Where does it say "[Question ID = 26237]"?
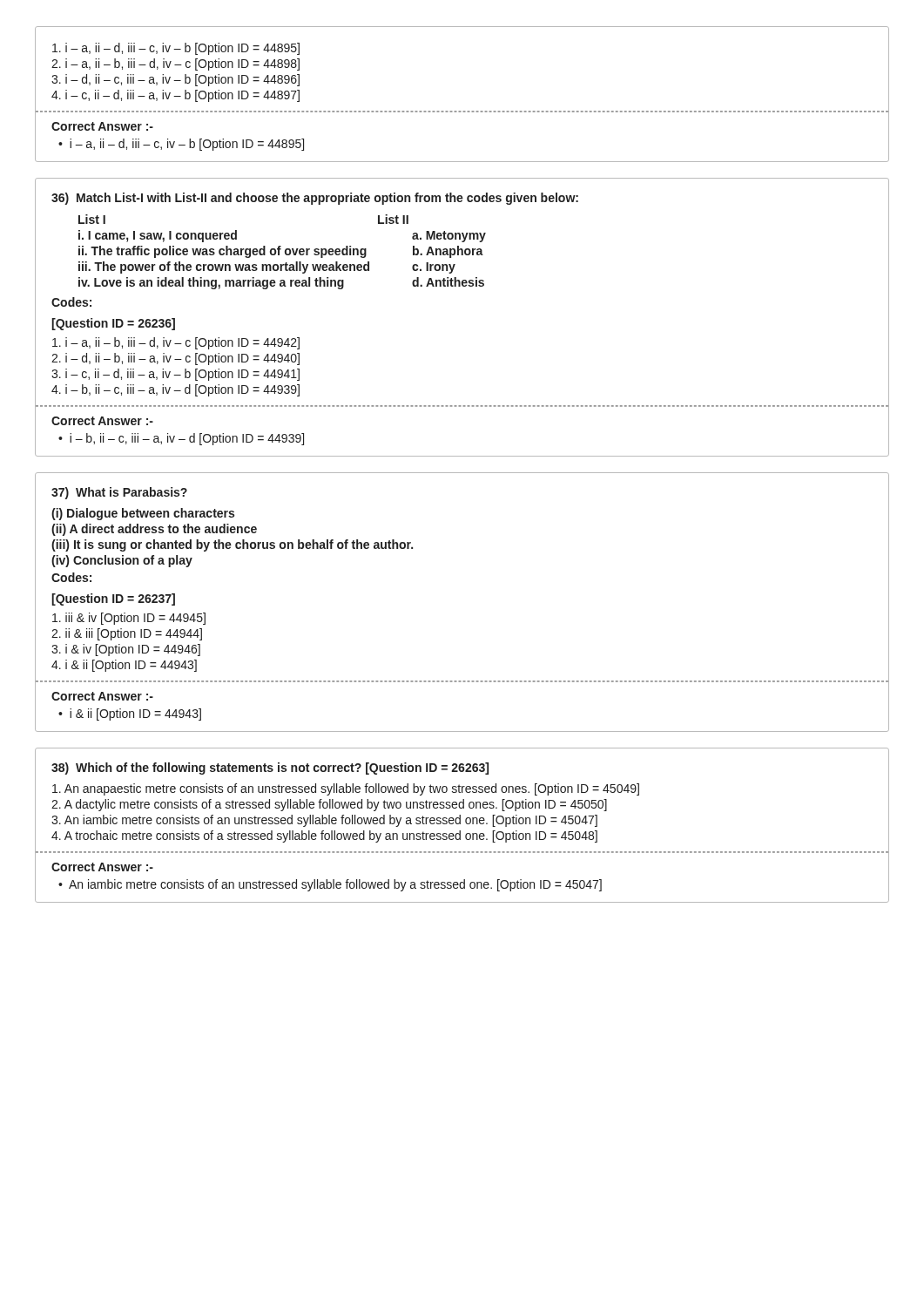This screenshot has width=924, height=1307. pyautogui.click(x=114, y=599)
